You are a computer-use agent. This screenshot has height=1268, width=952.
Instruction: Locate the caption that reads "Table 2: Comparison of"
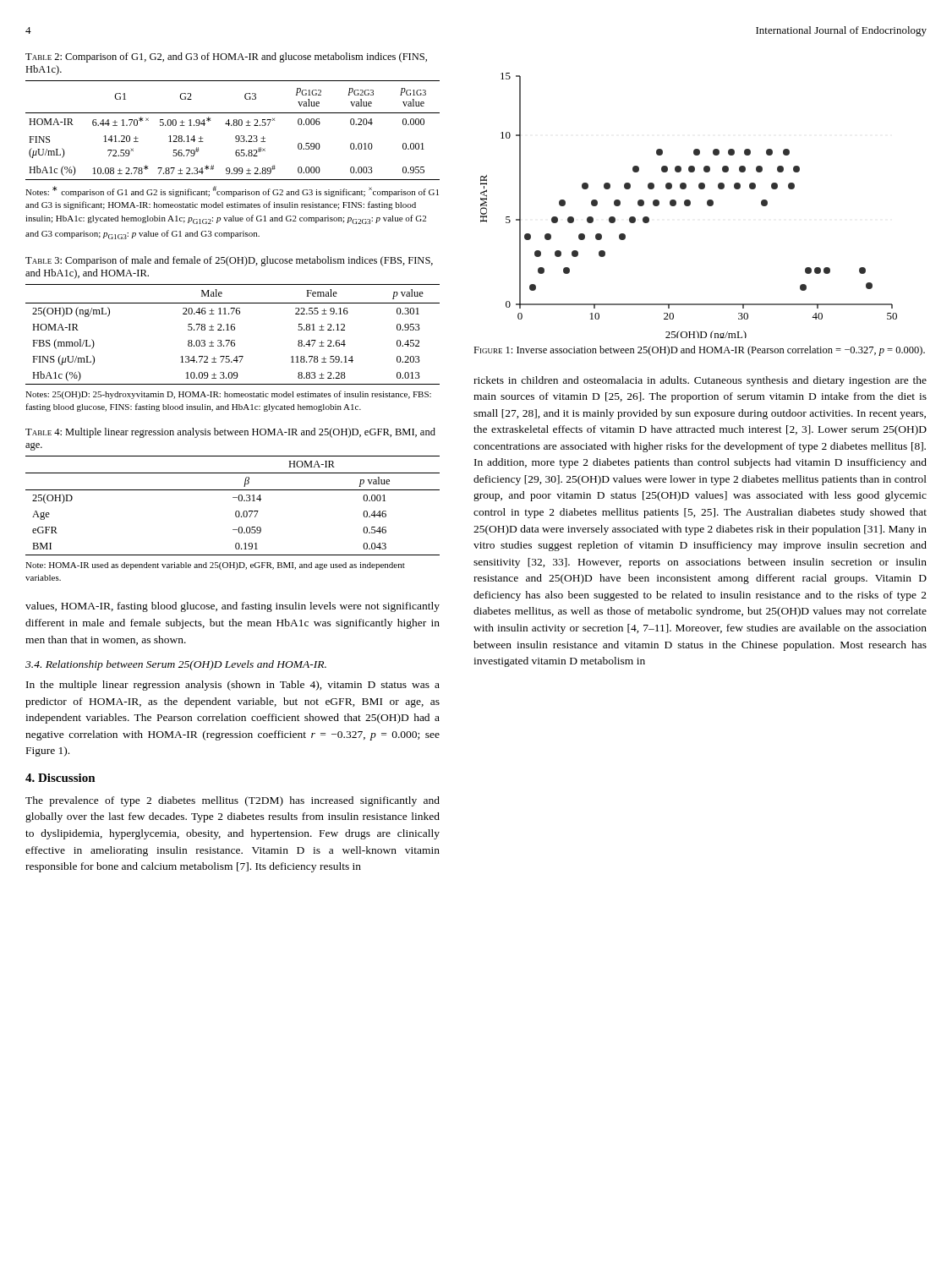click(227, 63)
